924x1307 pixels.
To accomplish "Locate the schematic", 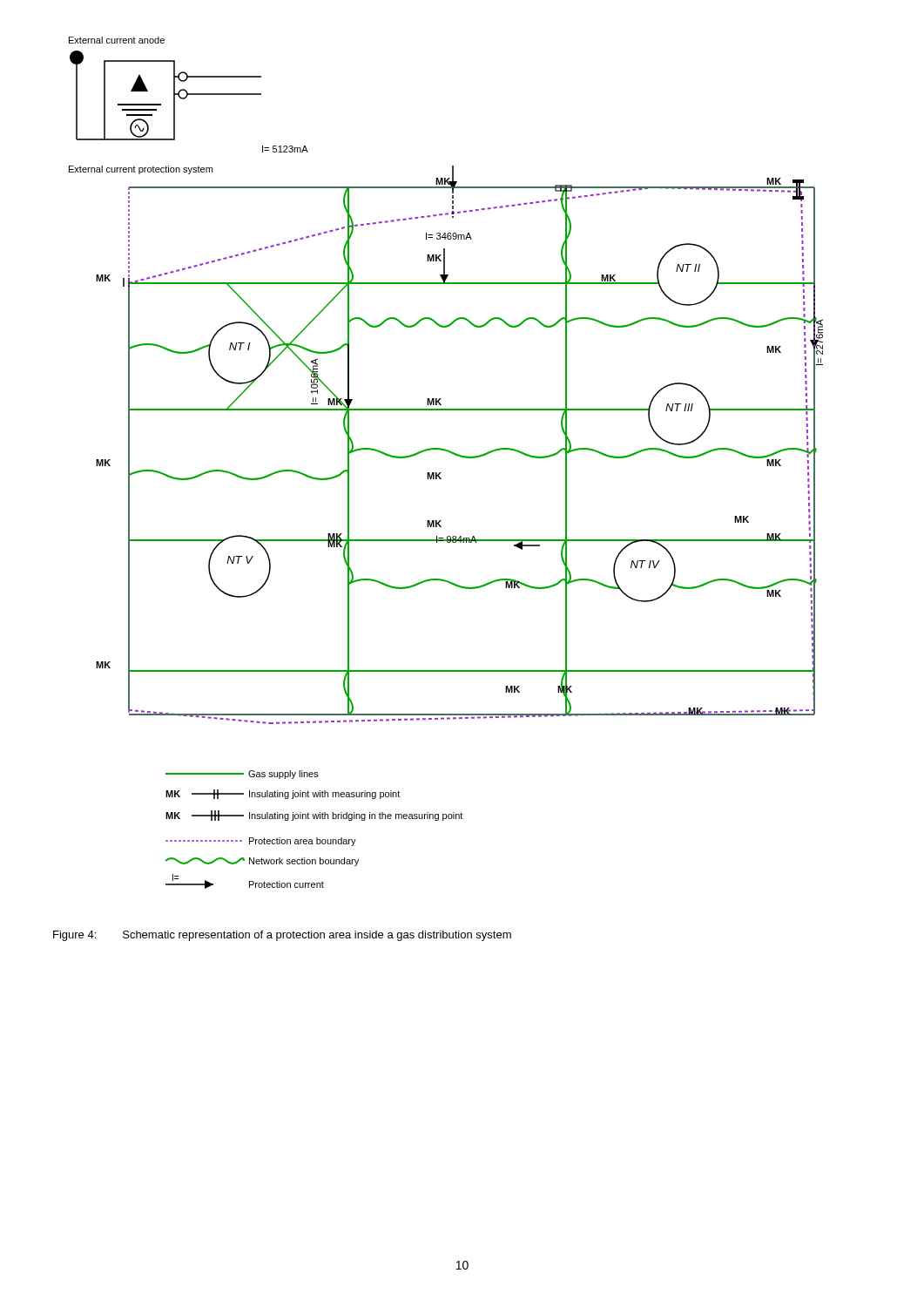I will coord(453,466).
